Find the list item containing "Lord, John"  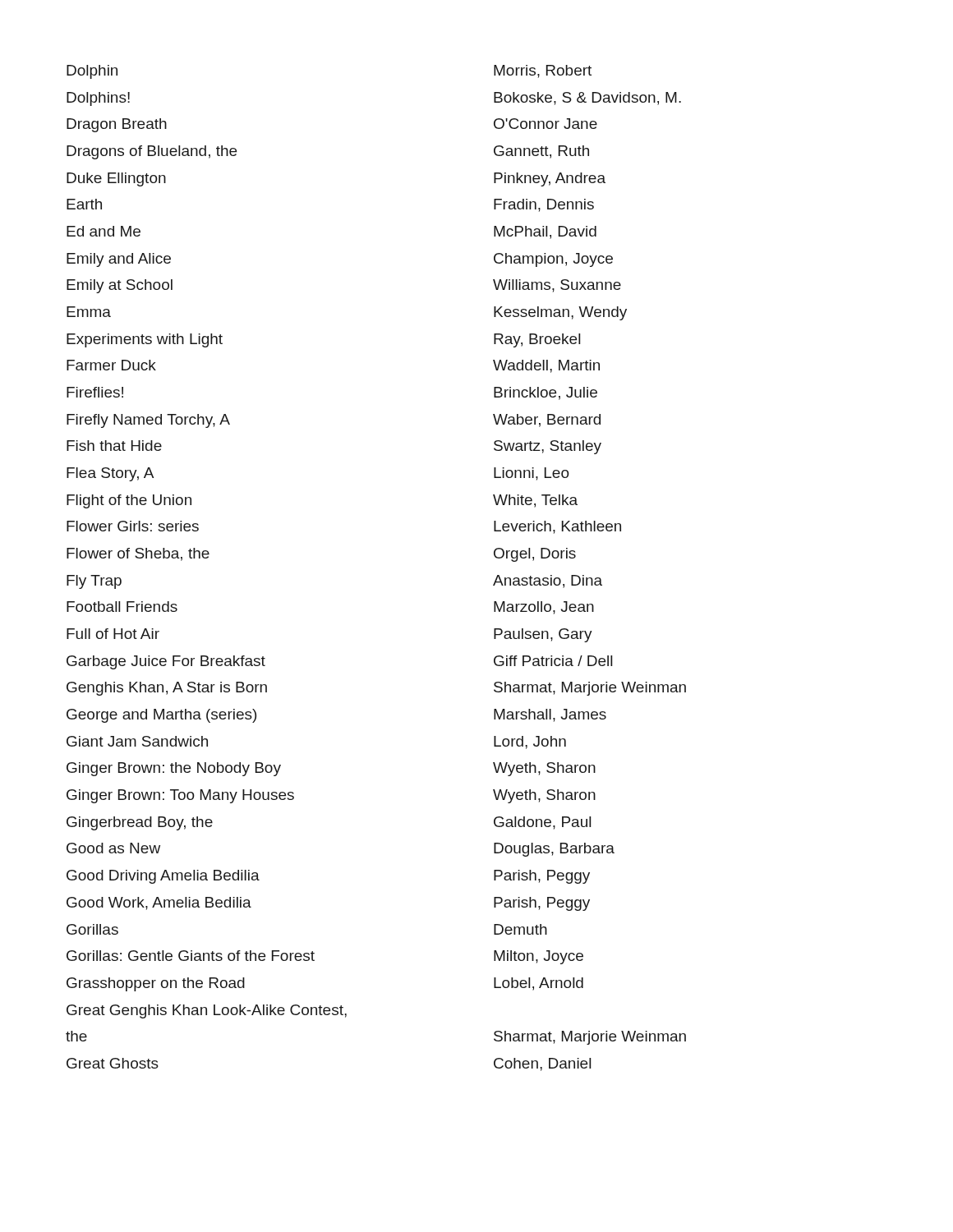pyautogui.click(x=530, y=741)
